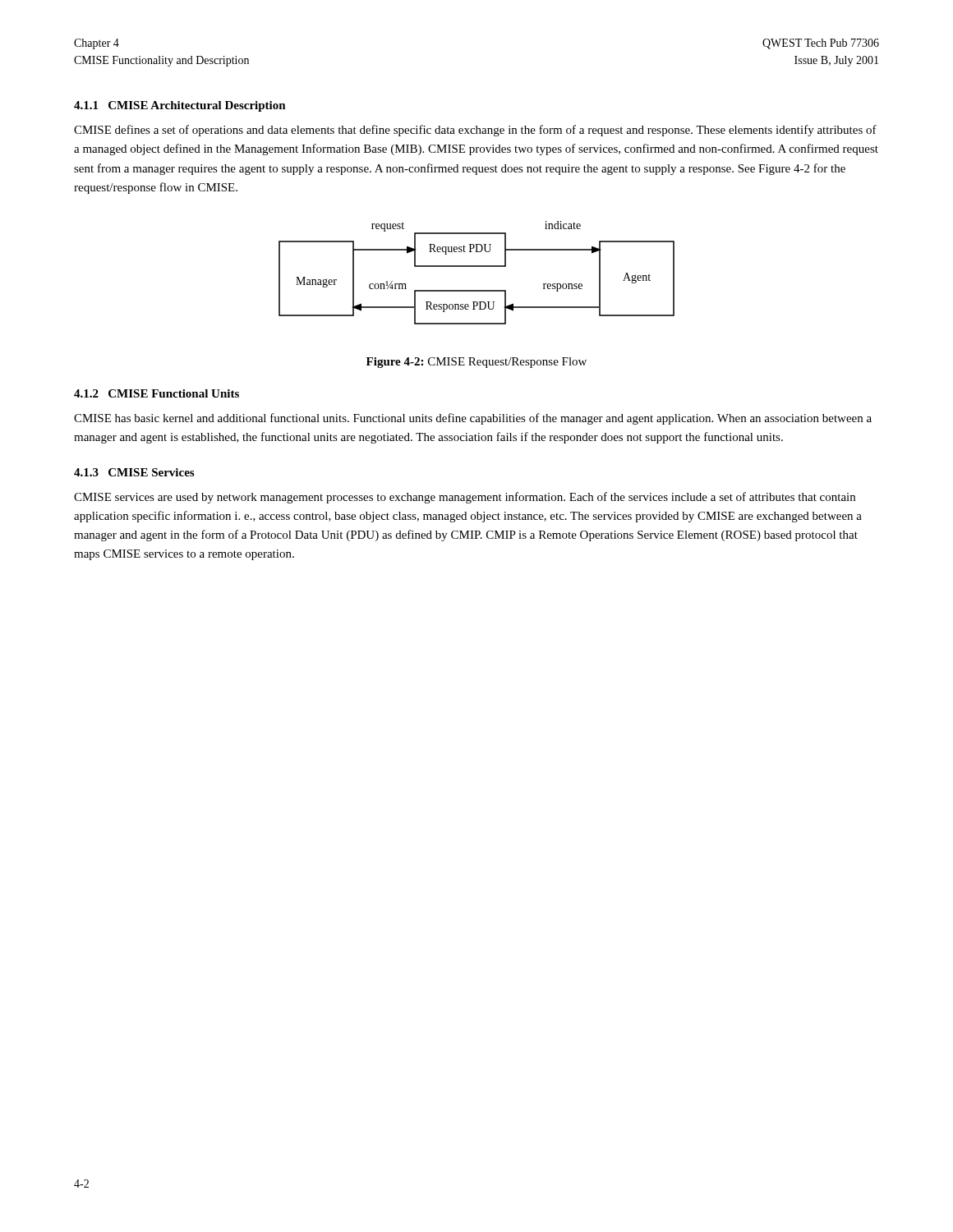The width and height of the screenshot is (953, 1232).
Task: Point to the passage starting "4.1.1 CMISE Architectural Description"
Action: click(x=180, y=105)
